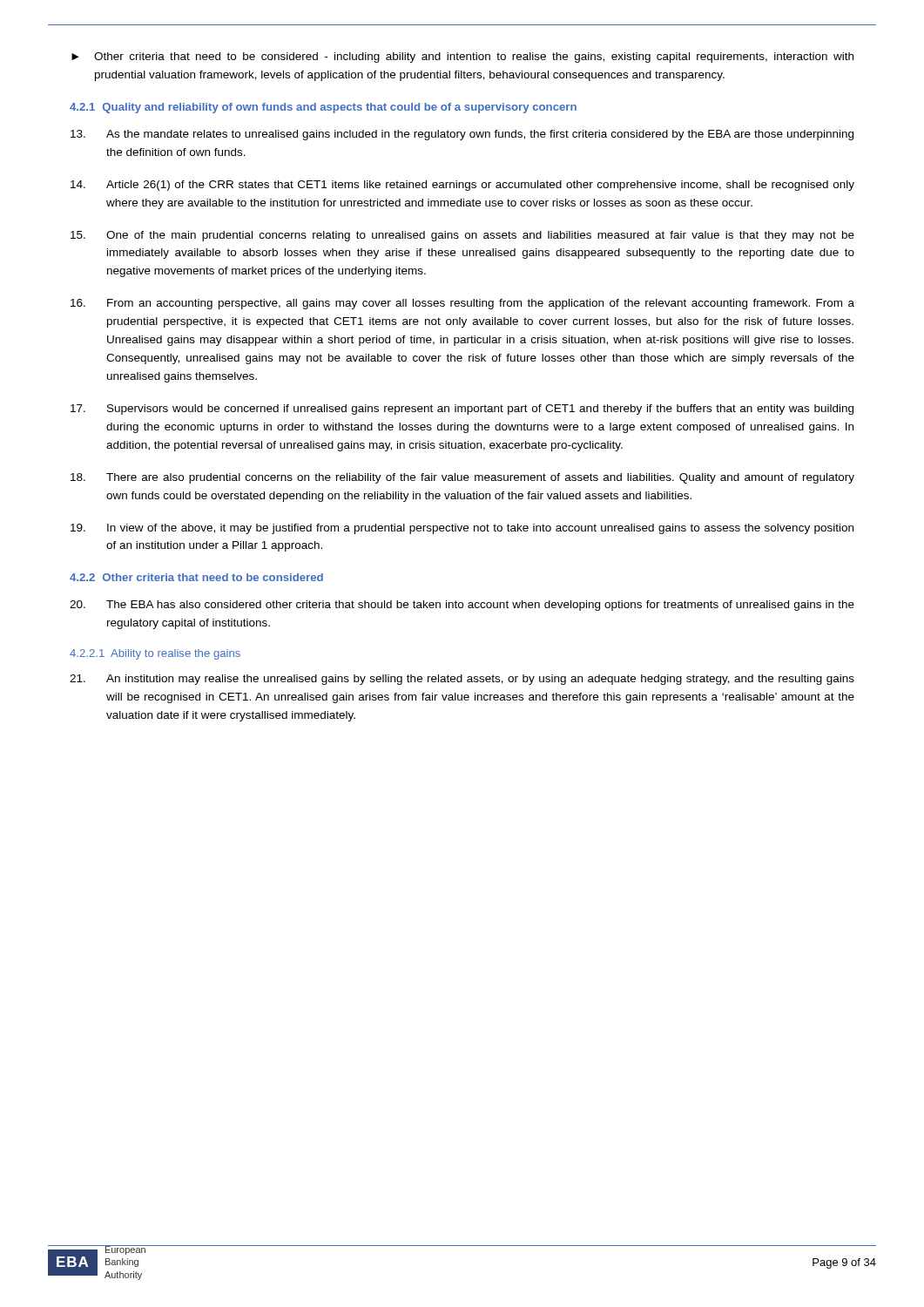Locate the text starting "In view of the"
This screenshot has height=1307, width=924.
[x=462, y=537]
